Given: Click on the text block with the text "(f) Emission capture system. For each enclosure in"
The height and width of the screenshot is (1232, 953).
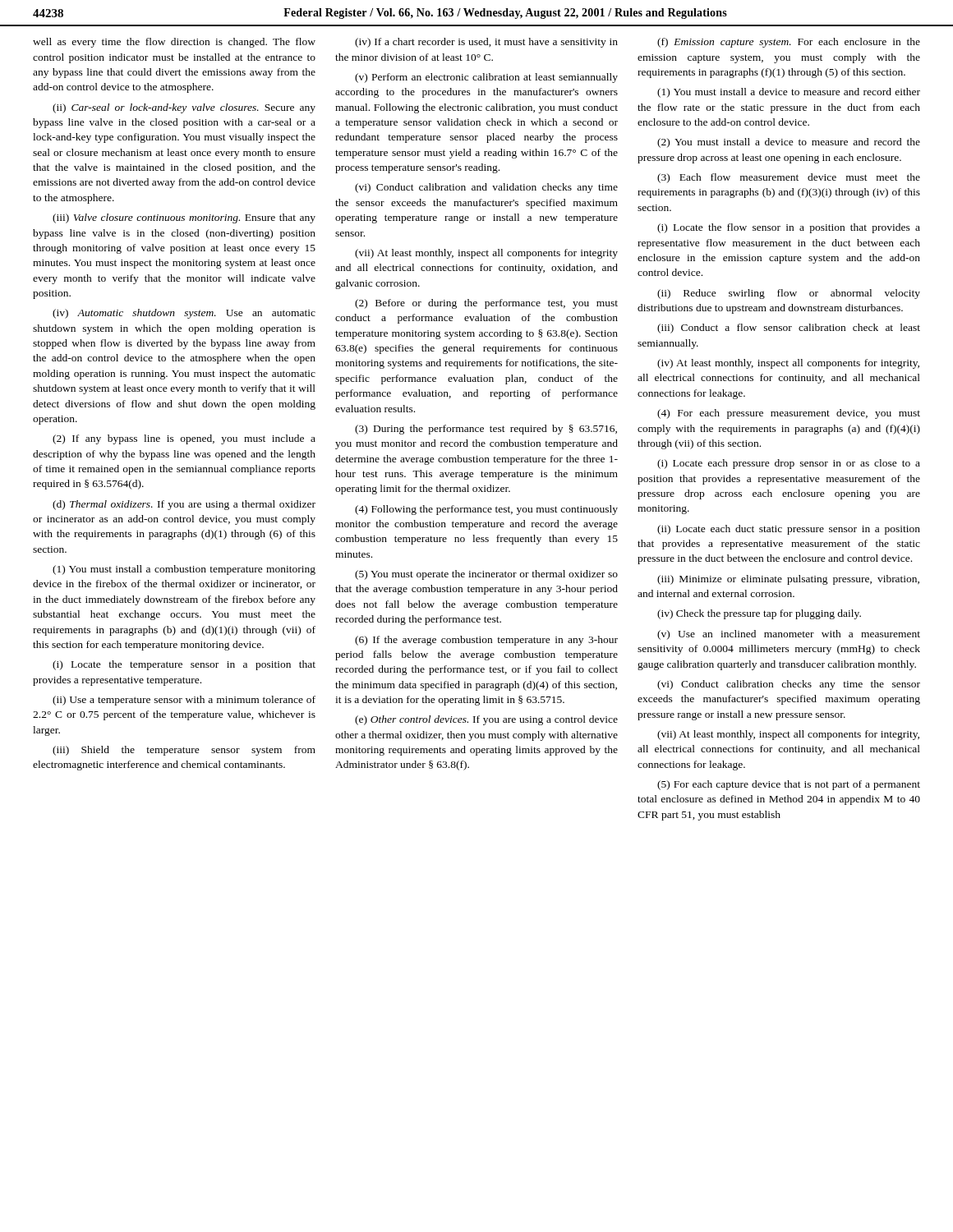Looking at the screenshot, I should click(779, 428).
